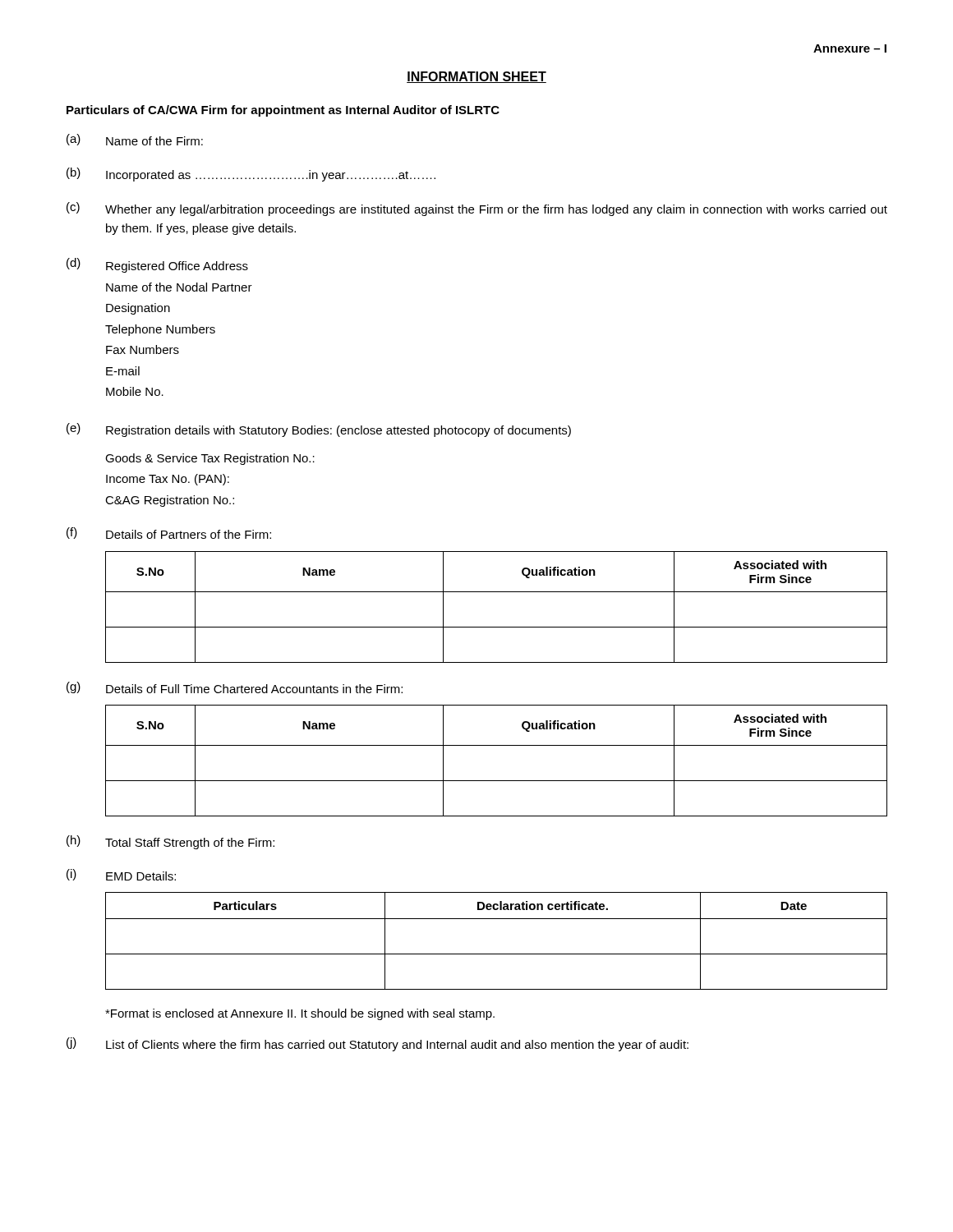Find the text block starting "(e) Registration details with Statutory Bodies:"
This screenshot has width=953, height=1232.
coord(476,430)
